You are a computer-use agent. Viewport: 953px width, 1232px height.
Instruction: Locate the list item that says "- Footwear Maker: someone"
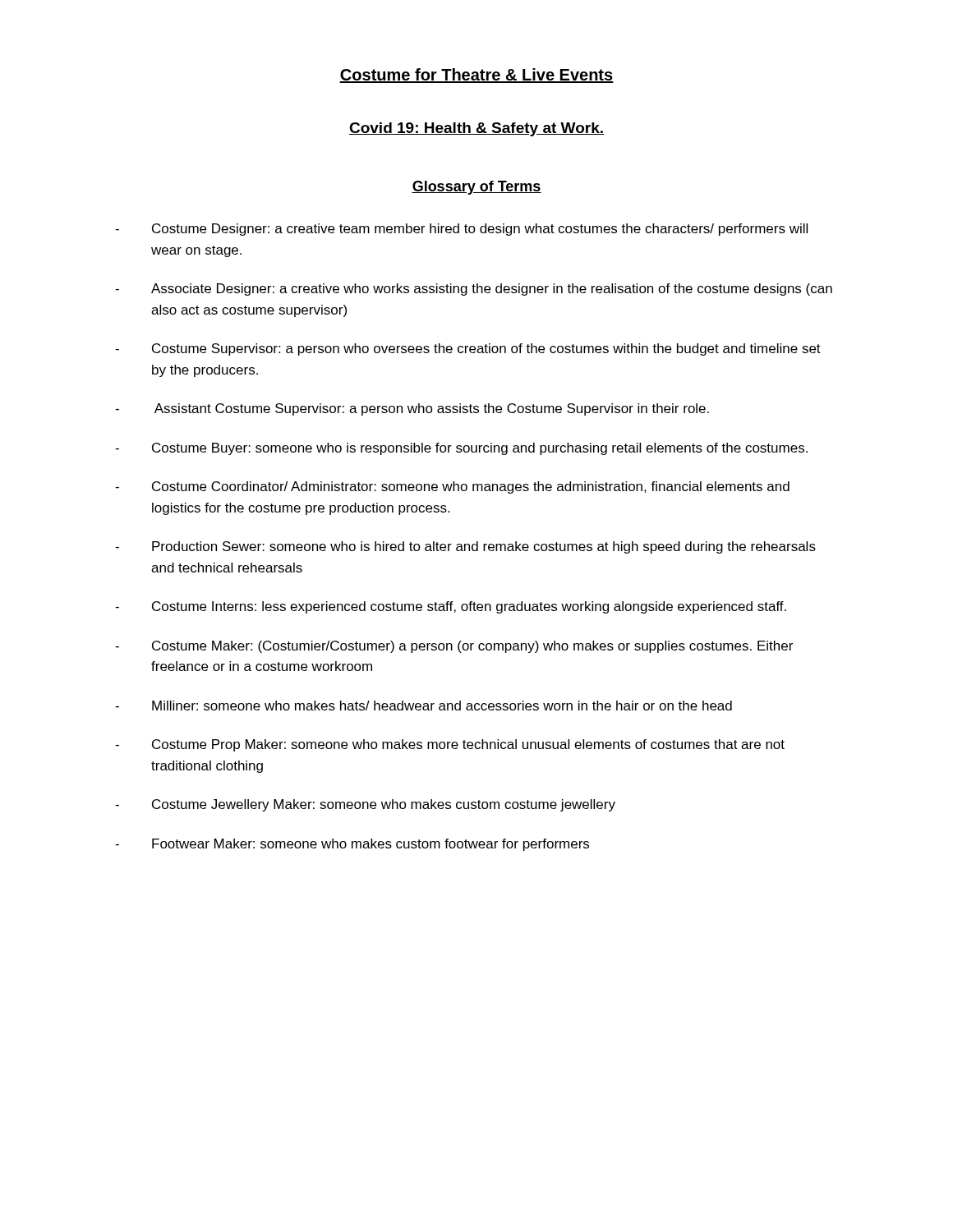tap(476, 844)
